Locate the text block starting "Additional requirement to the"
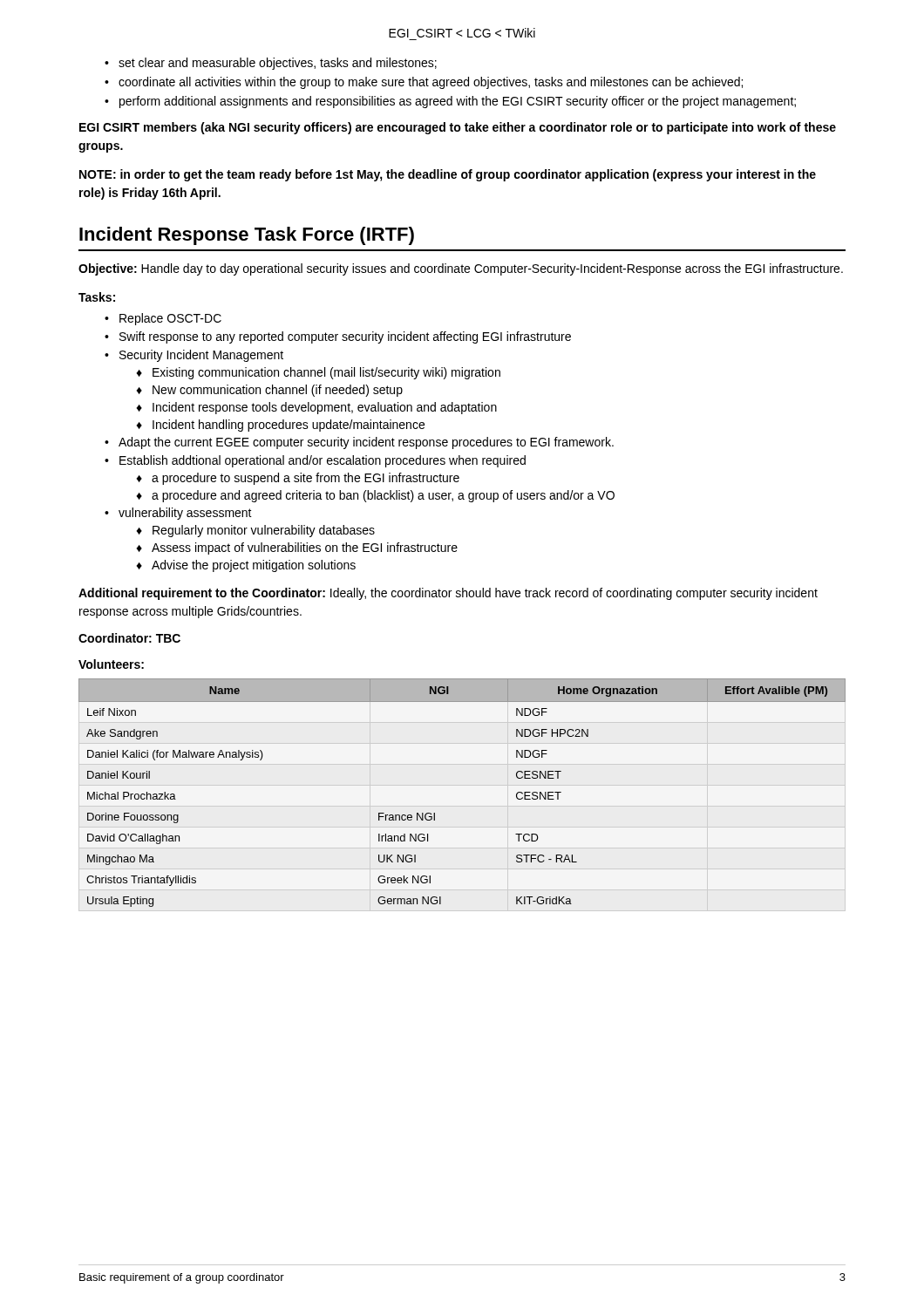 (448, 602)
